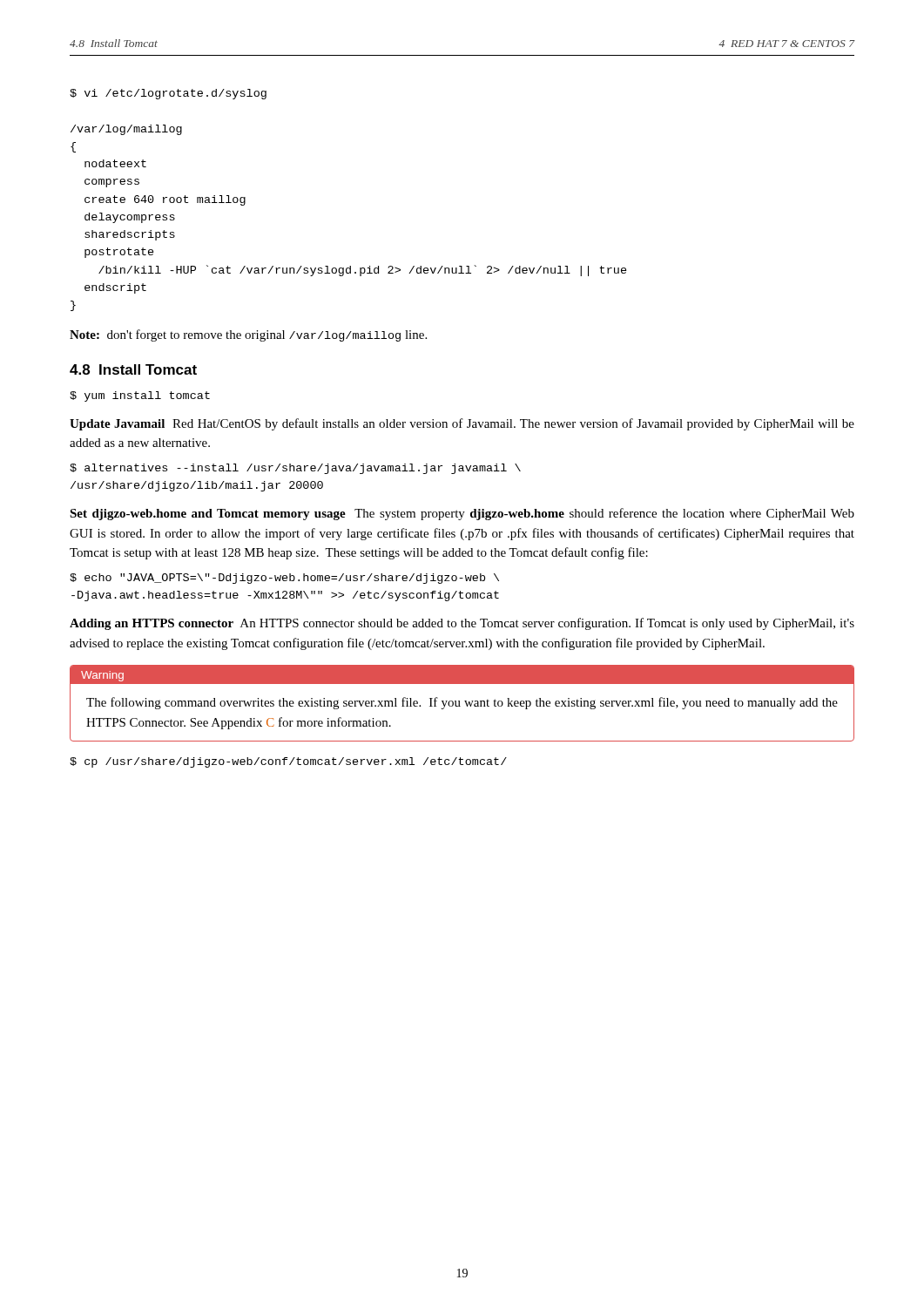Click on the text block containing "Note: don't forget to remove the"
Screen dimensions: 1307x924
249,335
